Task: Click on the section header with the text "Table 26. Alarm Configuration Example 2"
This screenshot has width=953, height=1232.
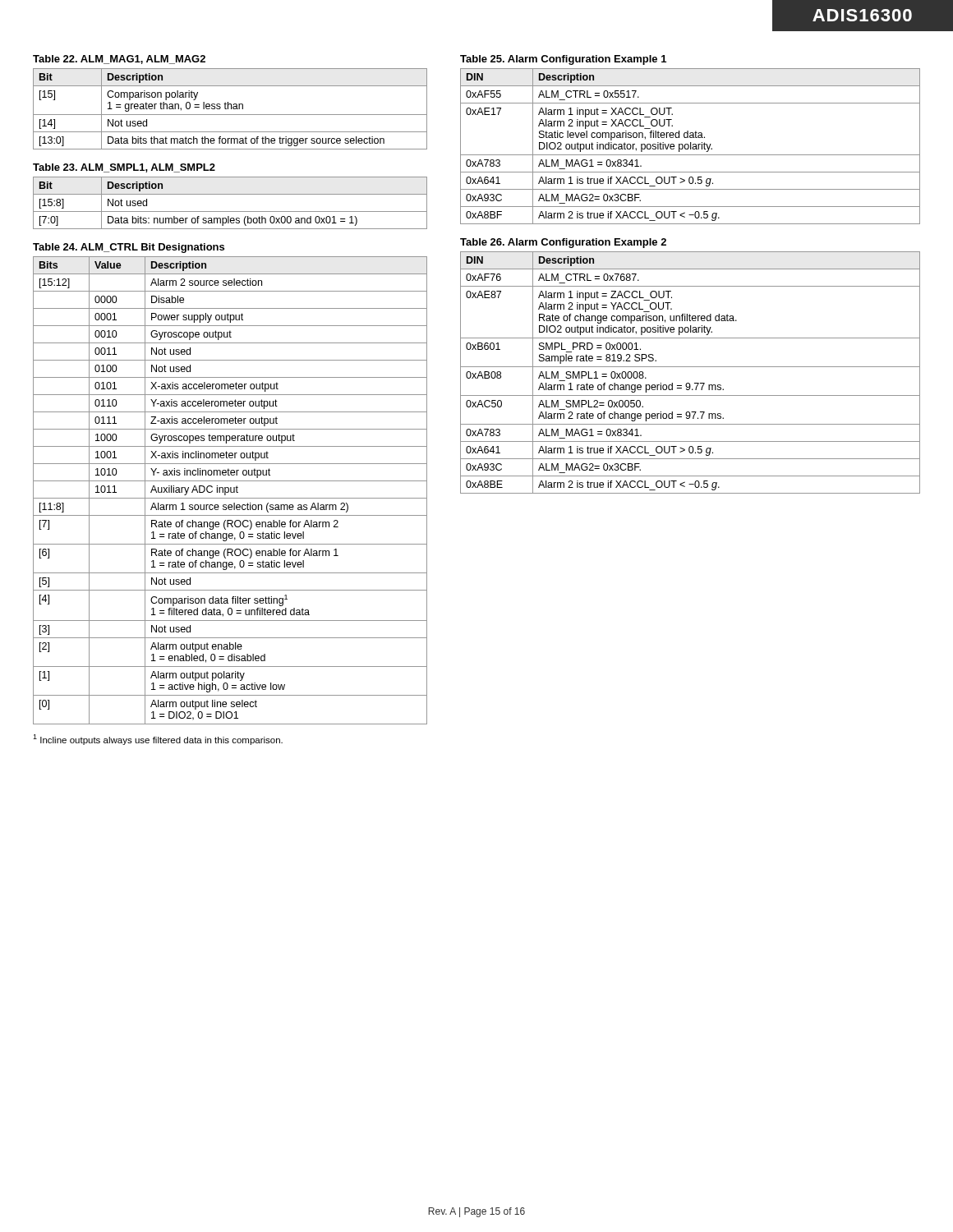Action: click(563, 242)
